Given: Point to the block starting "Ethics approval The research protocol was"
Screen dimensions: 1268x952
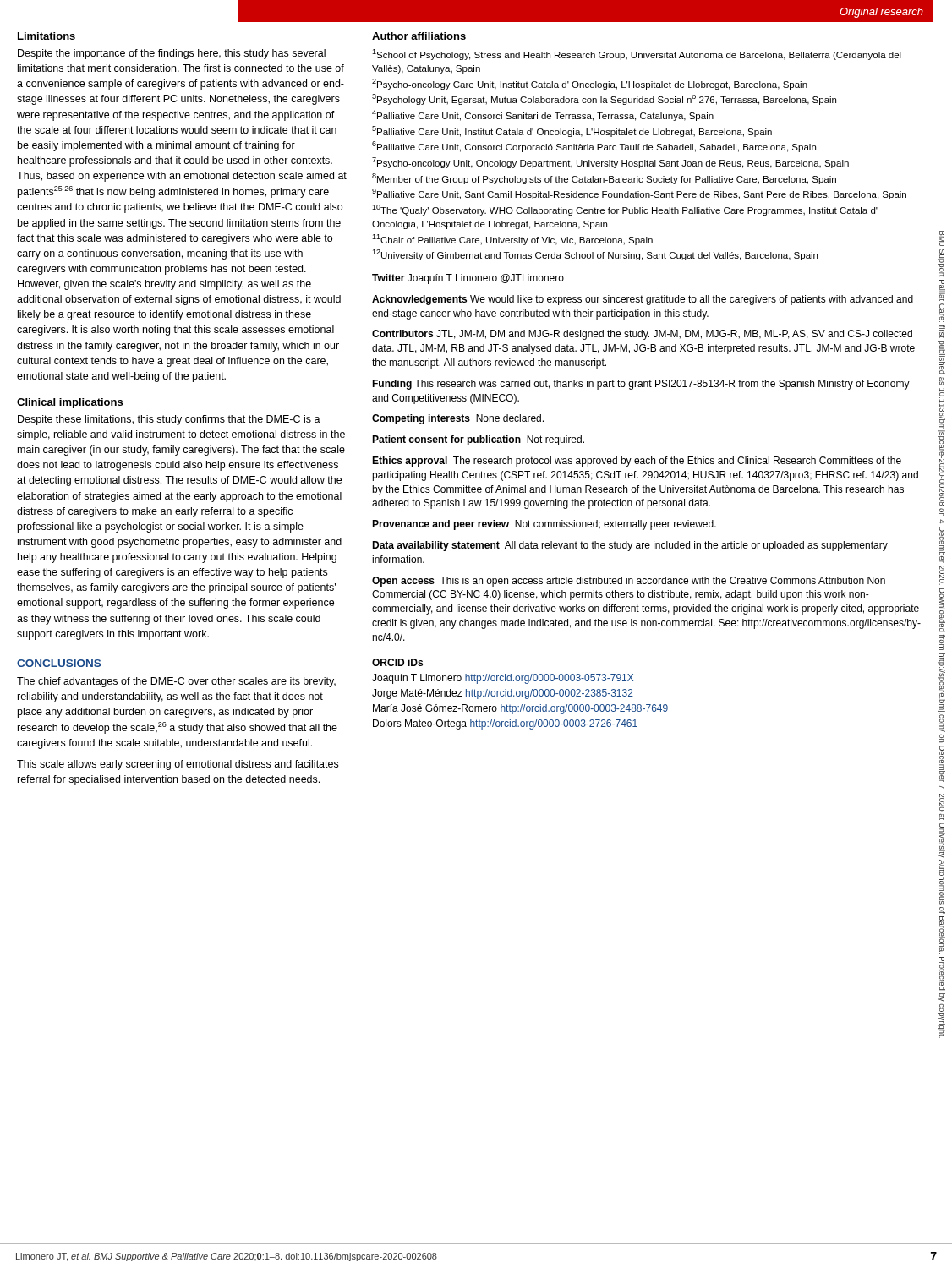Looking at the screenshot, I should (645, 482).
